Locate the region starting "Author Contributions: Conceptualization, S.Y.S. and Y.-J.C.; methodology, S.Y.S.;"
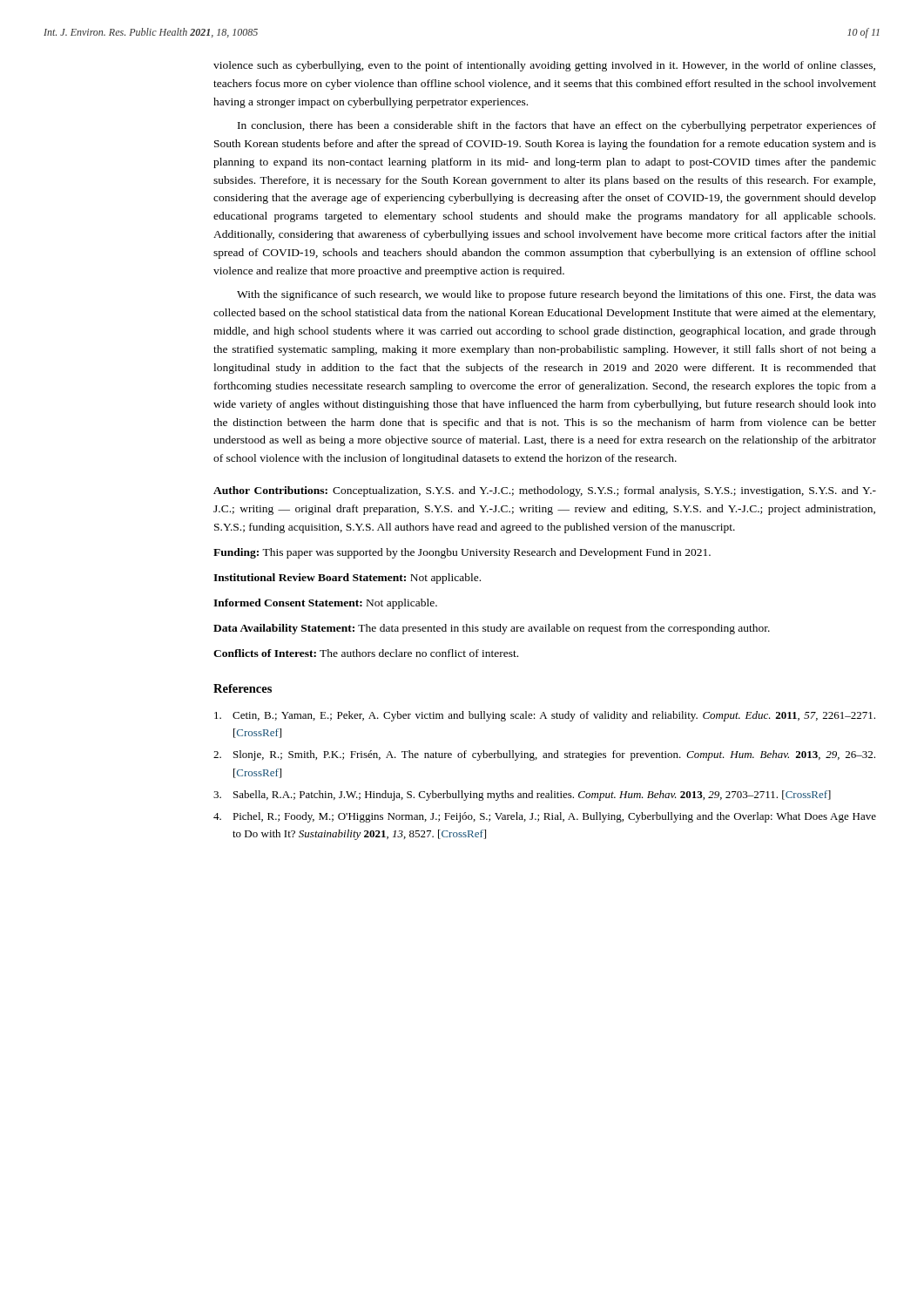Screen dimensions: 1307x924 pyautogui.click(x=545, y=509)
